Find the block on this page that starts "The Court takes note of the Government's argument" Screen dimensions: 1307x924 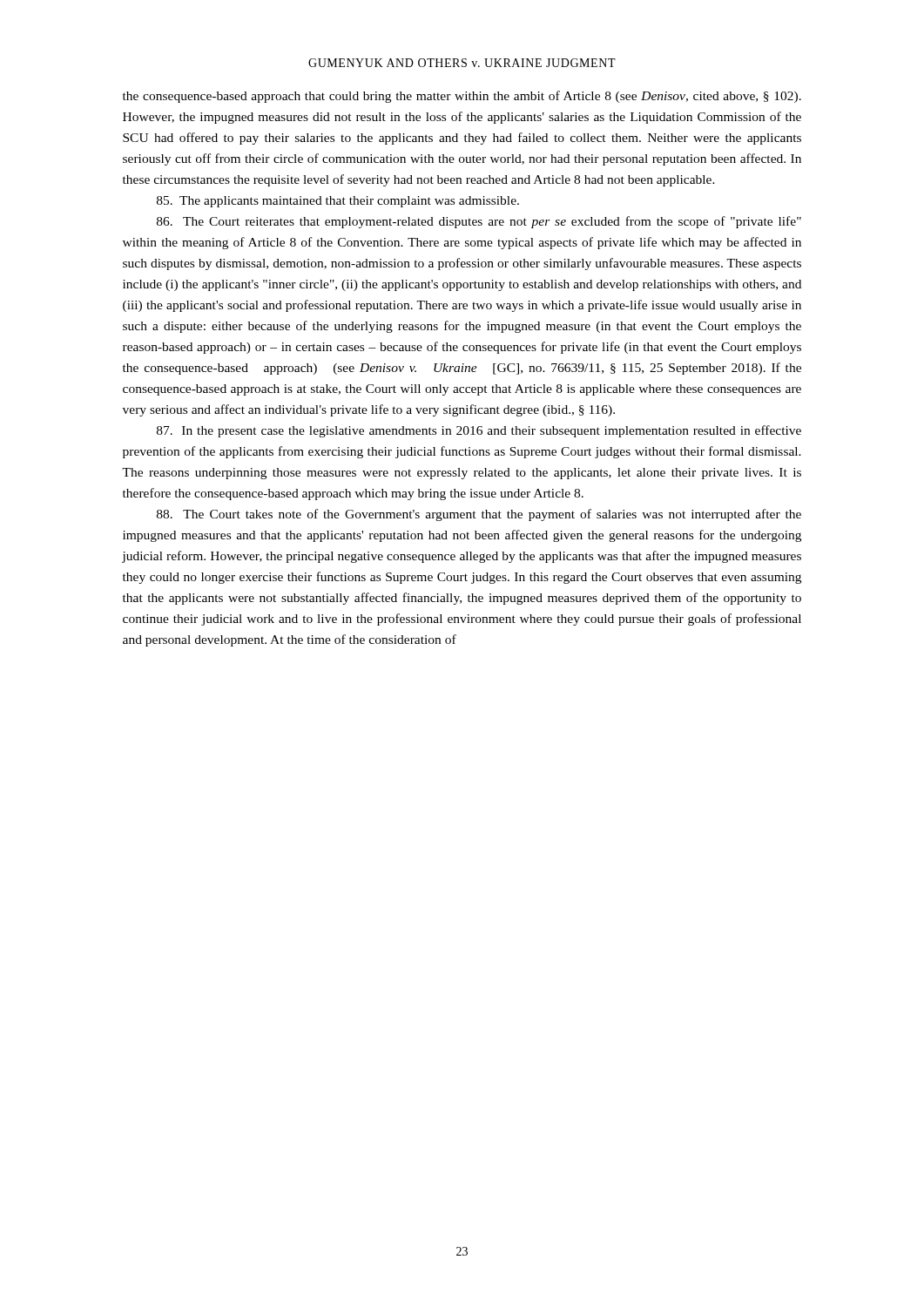pyautogui.click(x=462, y=576)
